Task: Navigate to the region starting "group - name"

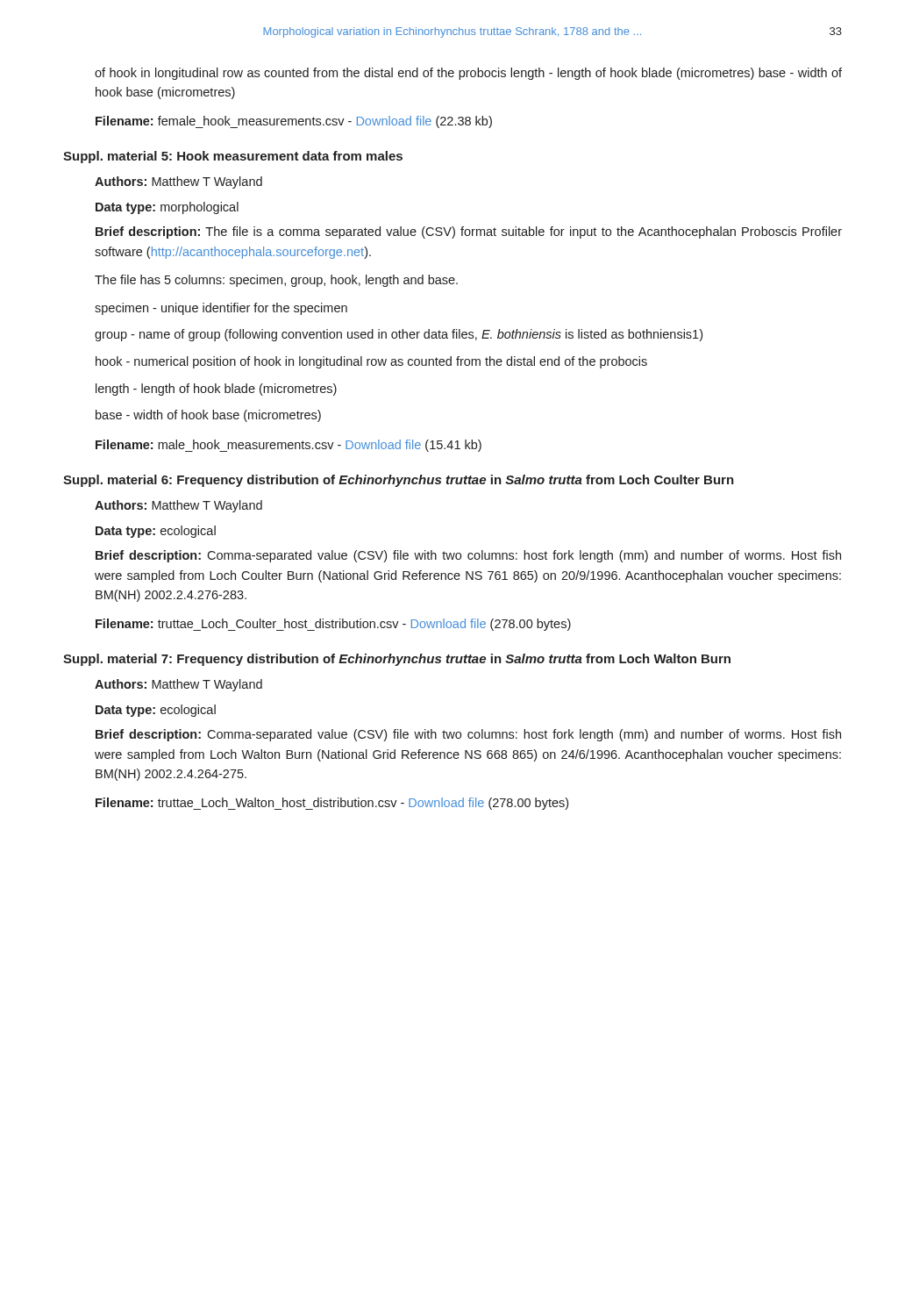Action: click(399, 335)
